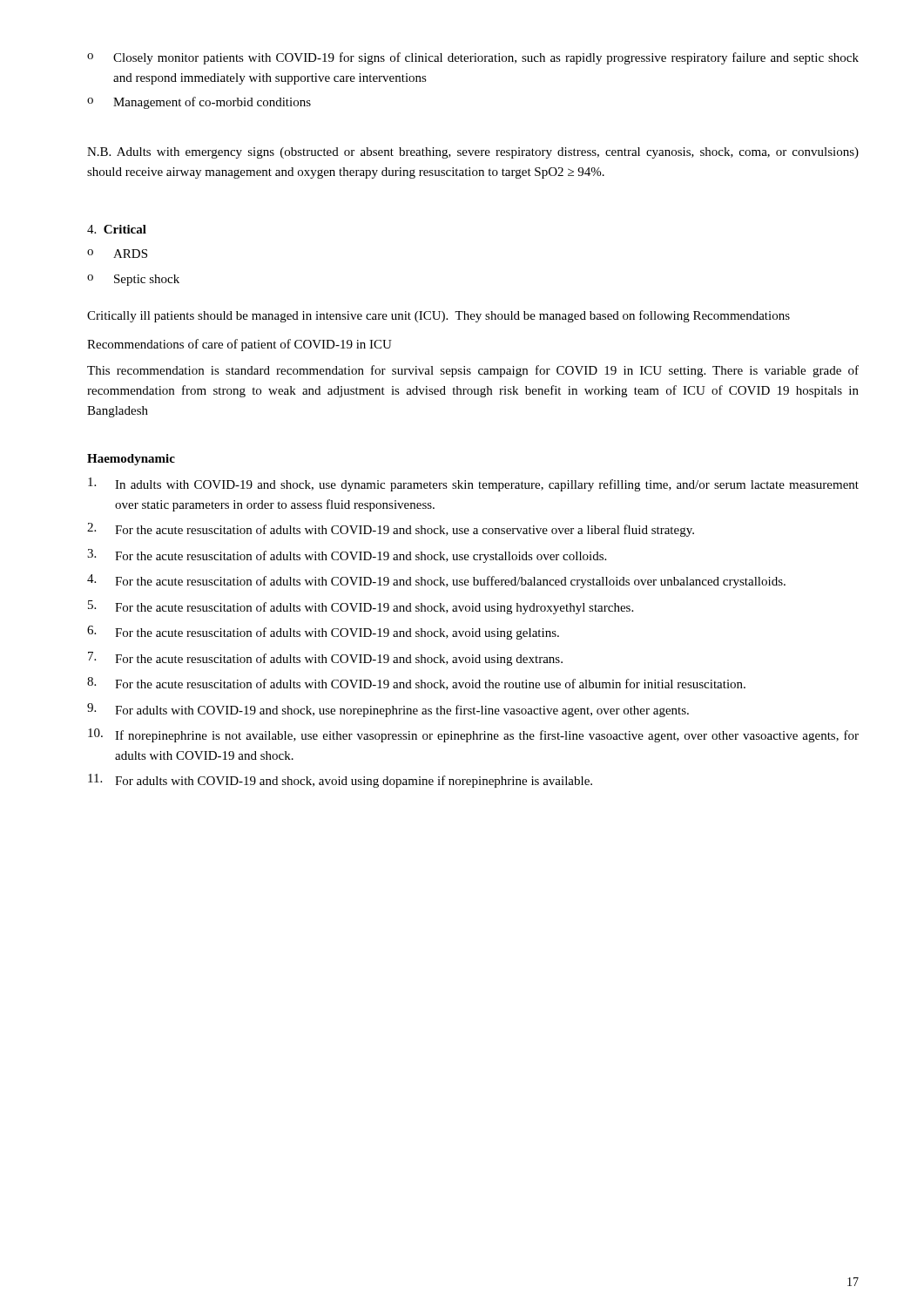The height and width of the screenshot is (1307, 924).
Task: Click on the passage starting "2. For the acute resuscitation"
Action: coord(473,530)
